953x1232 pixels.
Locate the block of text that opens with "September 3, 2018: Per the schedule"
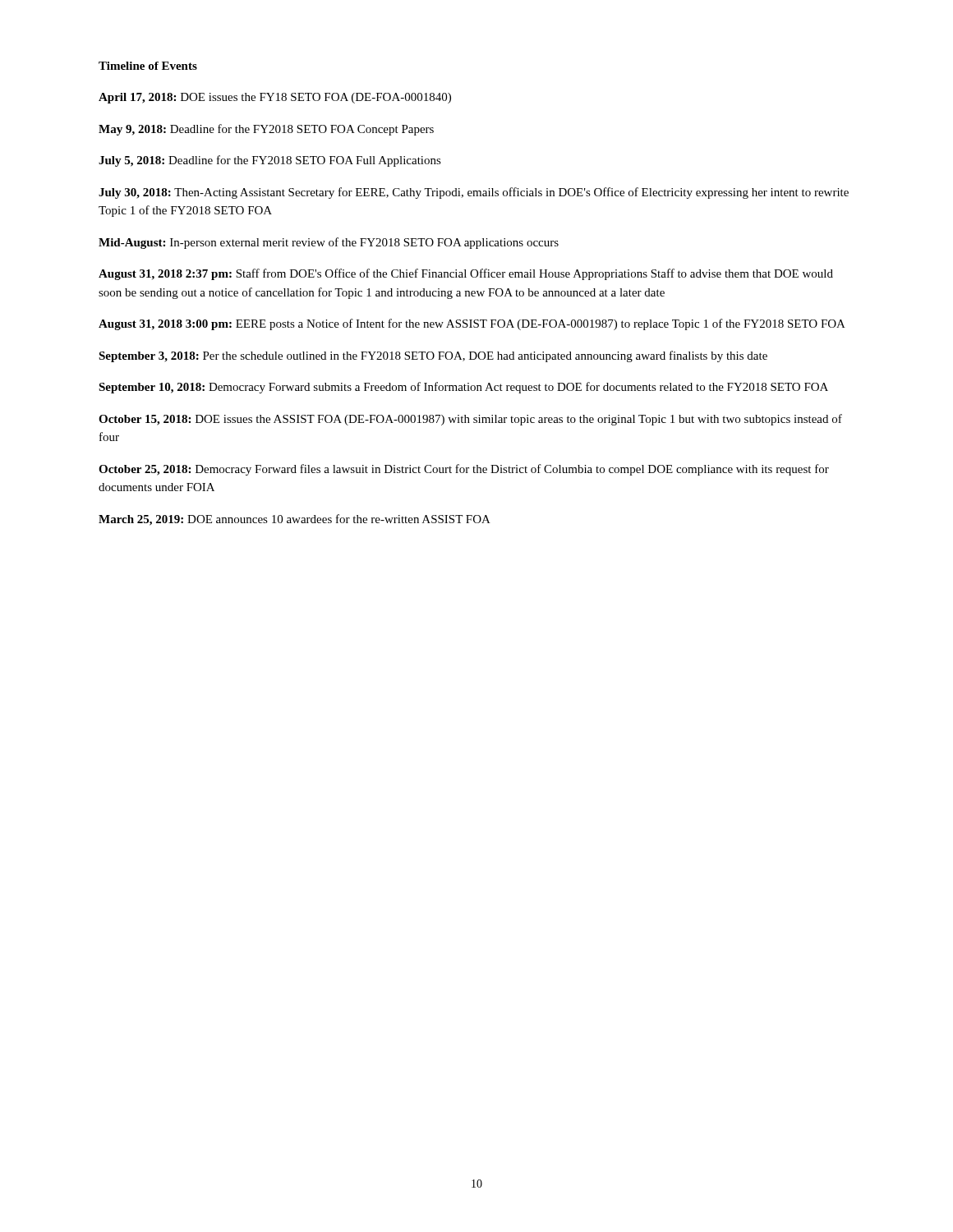pos(433,355)
